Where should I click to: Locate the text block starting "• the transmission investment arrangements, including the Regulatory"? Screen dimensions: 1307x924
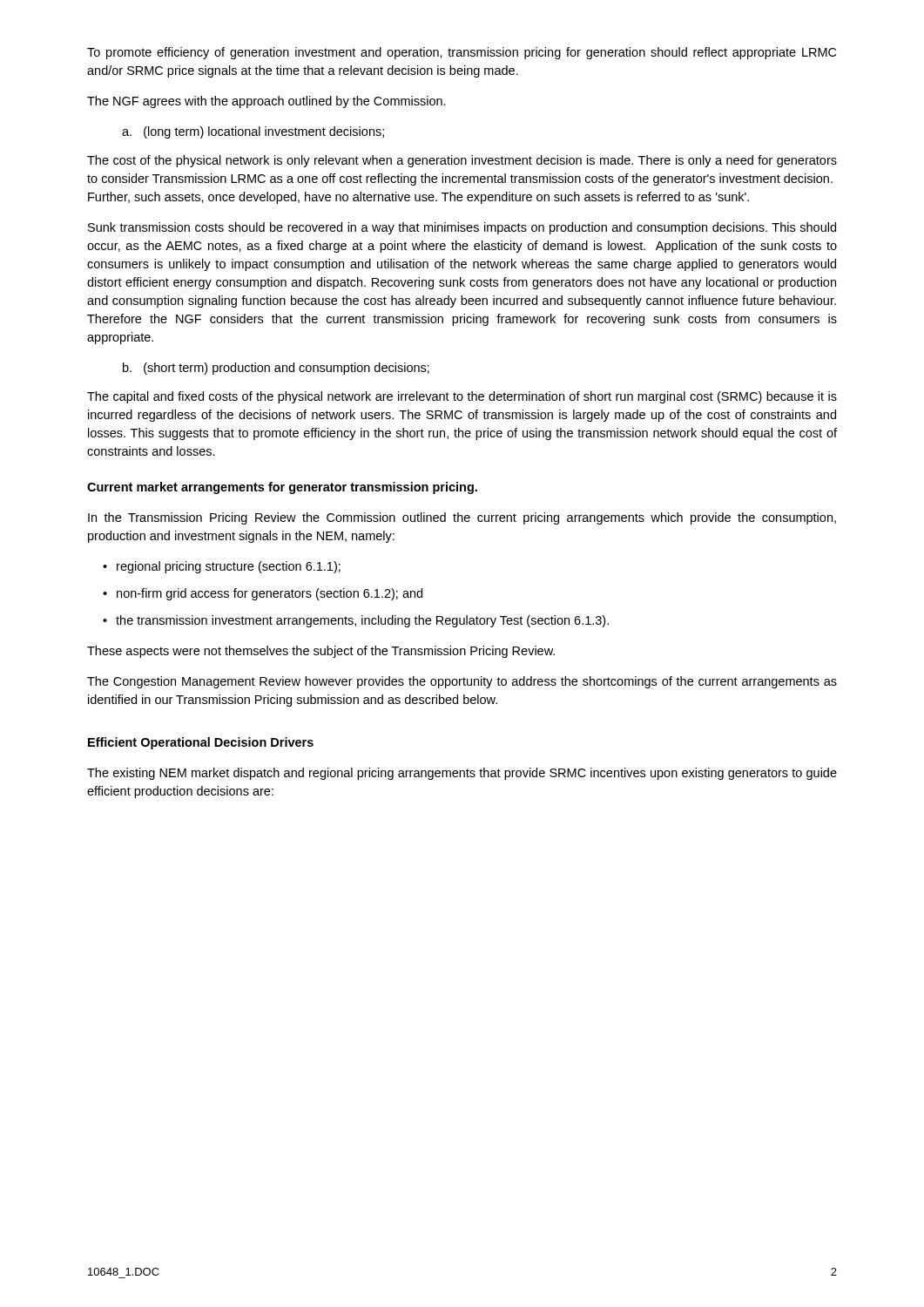pyautogui.click(x=356, y=621)
